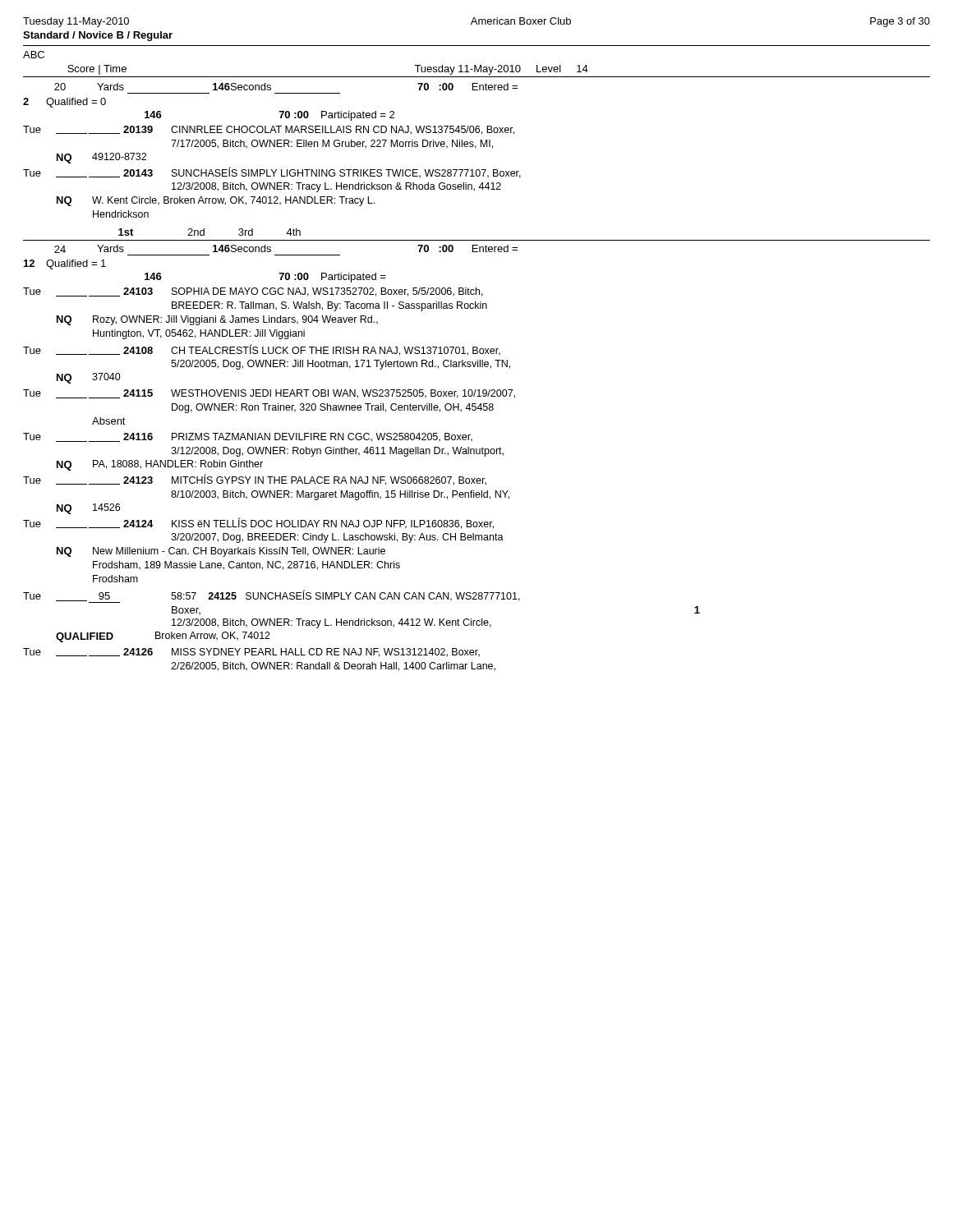This screenshot has height=1232, width=953.
Task: Select the list item with the text "Tue 24108 CH TEALCRESTÍS LUCK OF THE"
Action: pyautogui.click(x=476, y=358)
